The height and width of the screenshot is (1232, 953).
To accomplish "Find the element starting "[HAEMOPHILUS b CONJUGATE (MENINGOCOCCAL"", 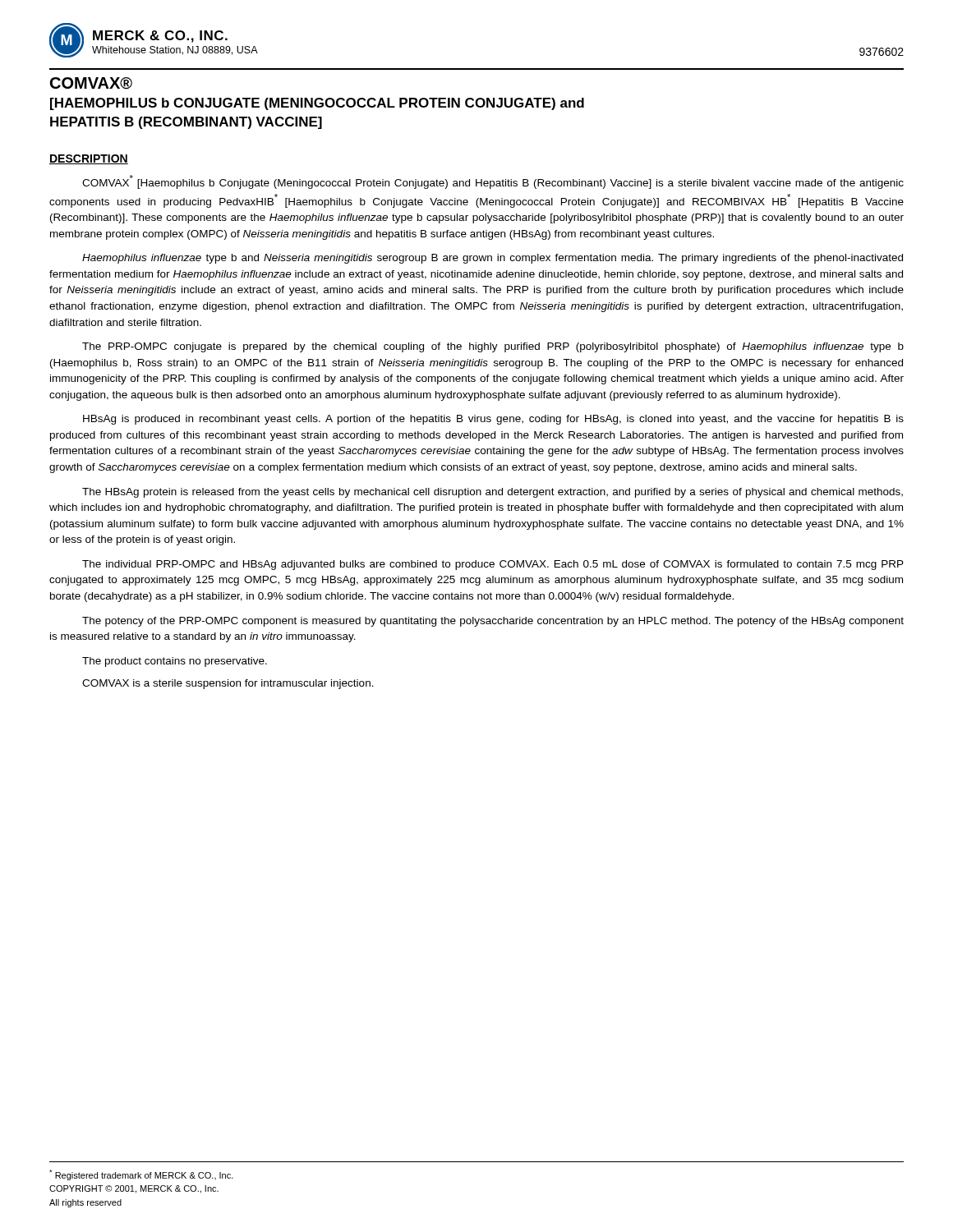I will [x=317, y=112].
